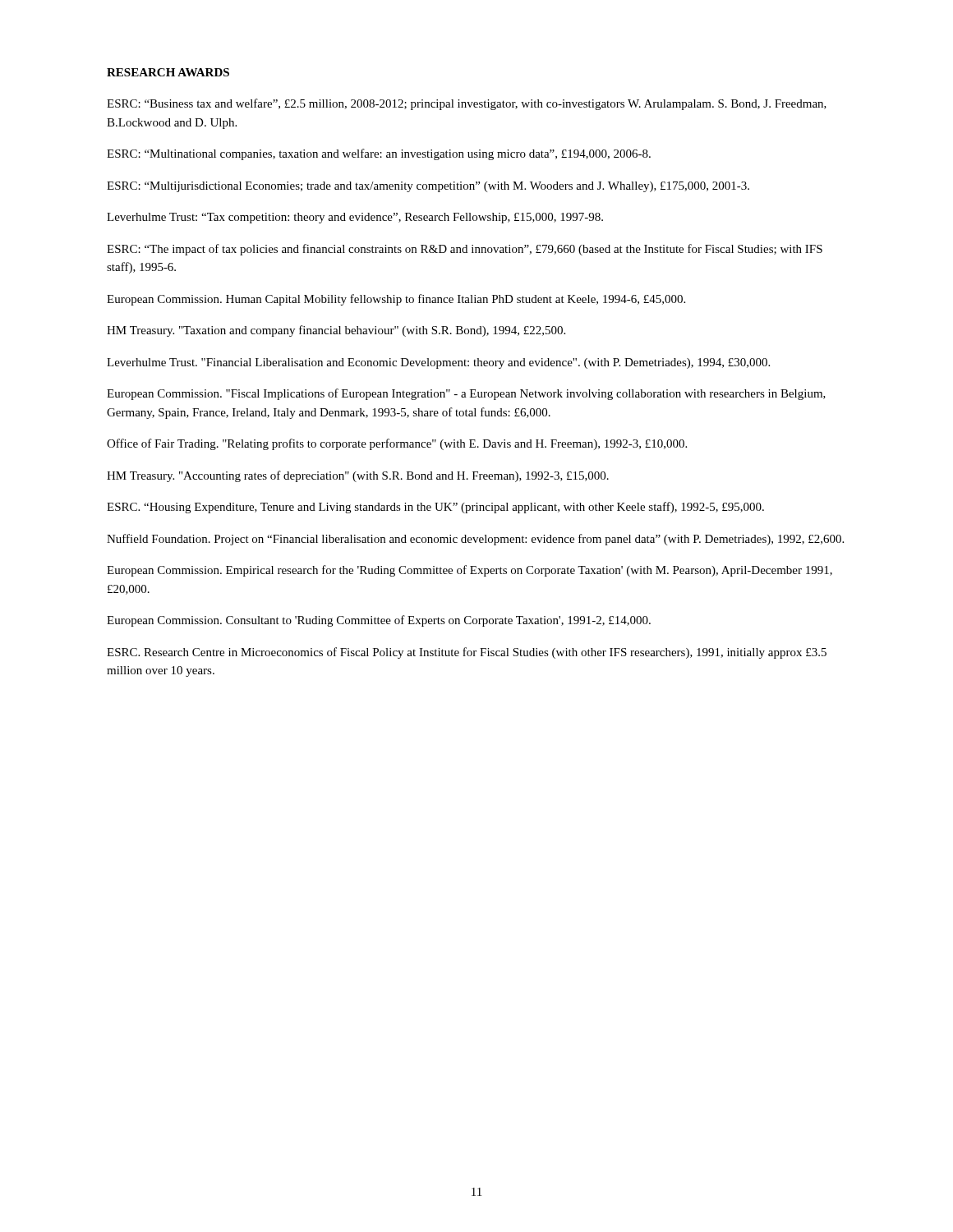Image resolution: width=953 pixels, height=1232 pixels.
Task: Select the list item that says "European Commission. Consultant"
Action: [x=379, y=620]
